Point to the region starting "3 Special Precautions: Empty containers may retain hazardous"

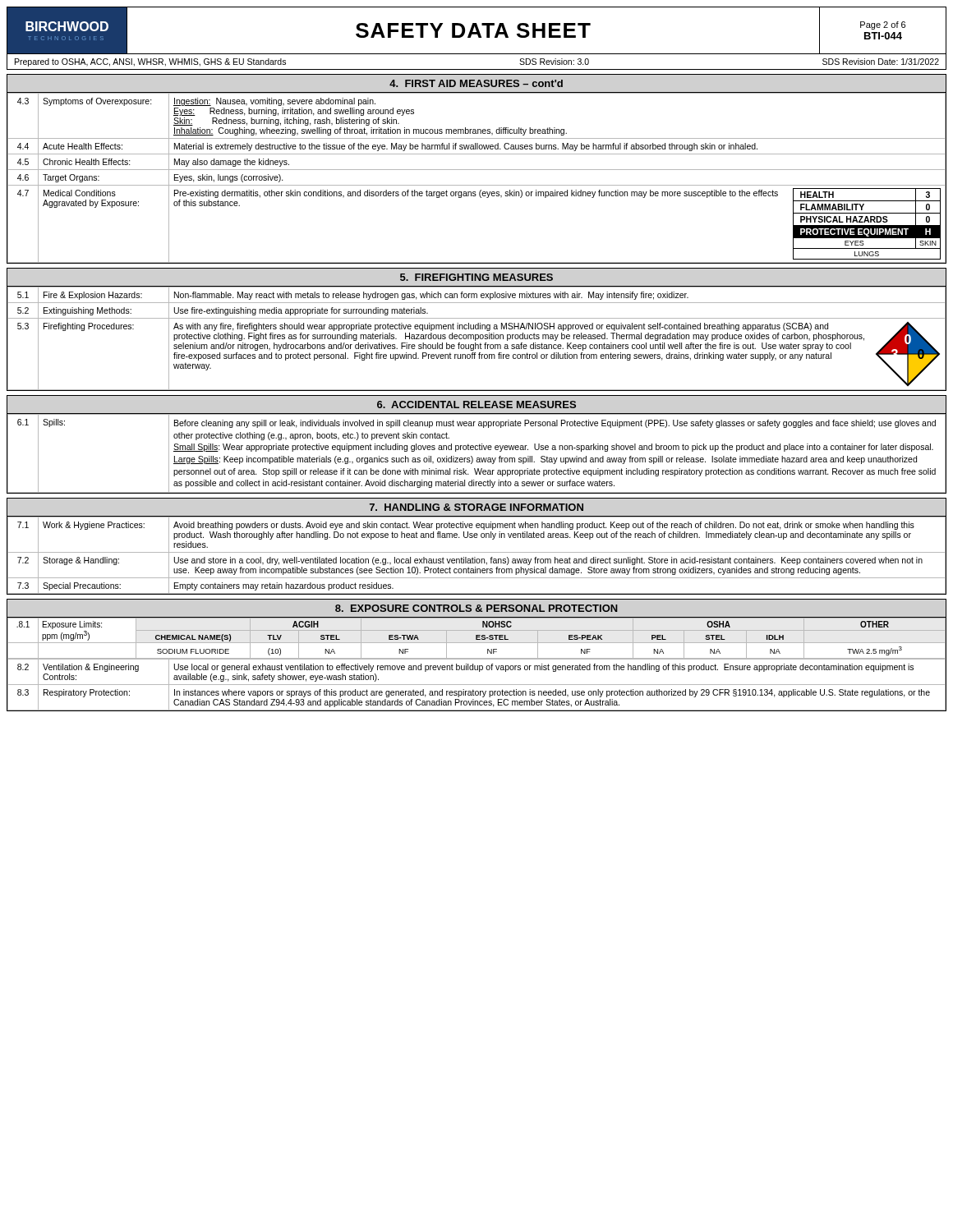(x=476, y=586)
